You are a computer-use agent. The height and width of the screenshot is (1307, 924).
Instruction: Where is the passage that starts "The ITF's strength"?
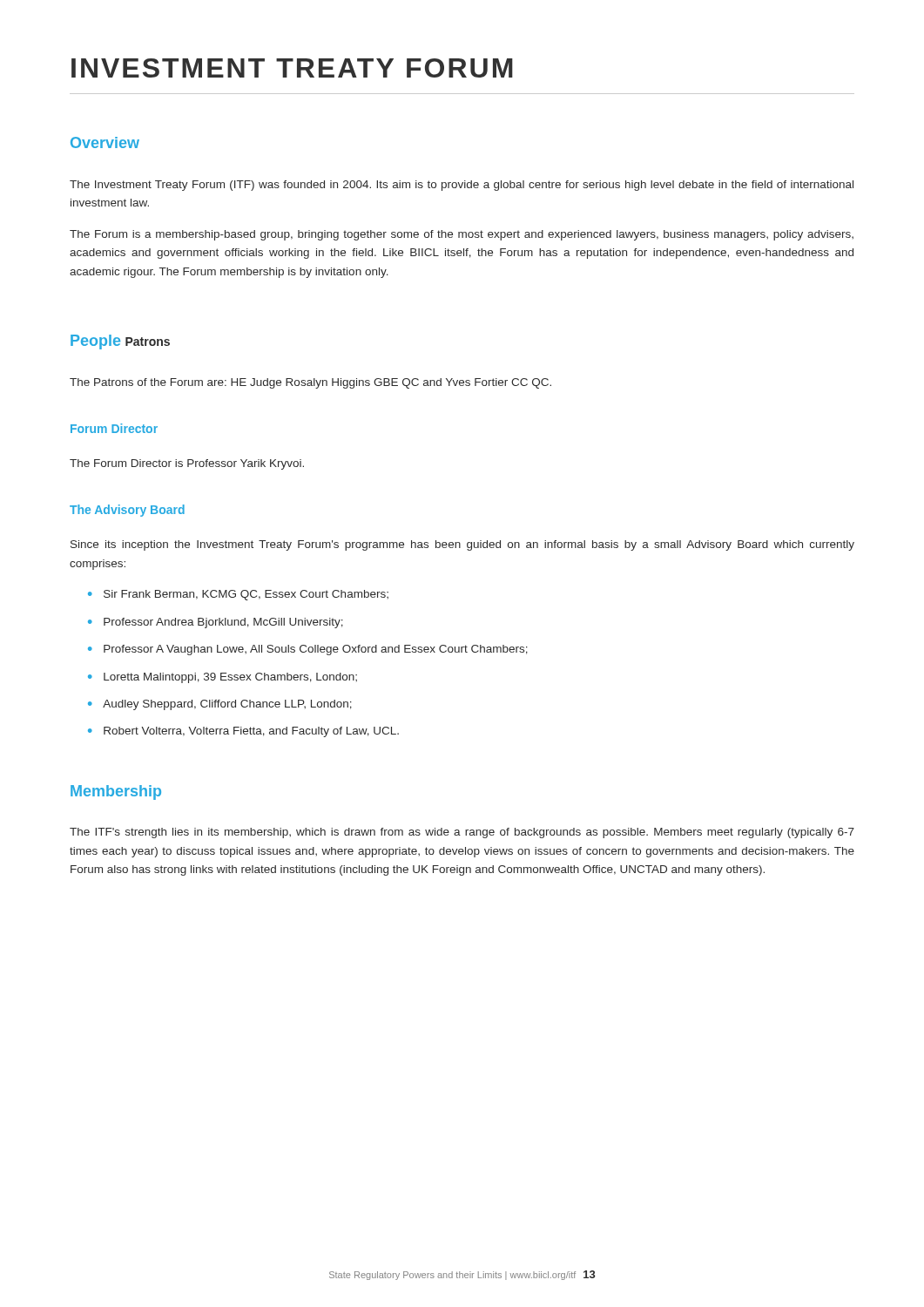click(462, 851)
